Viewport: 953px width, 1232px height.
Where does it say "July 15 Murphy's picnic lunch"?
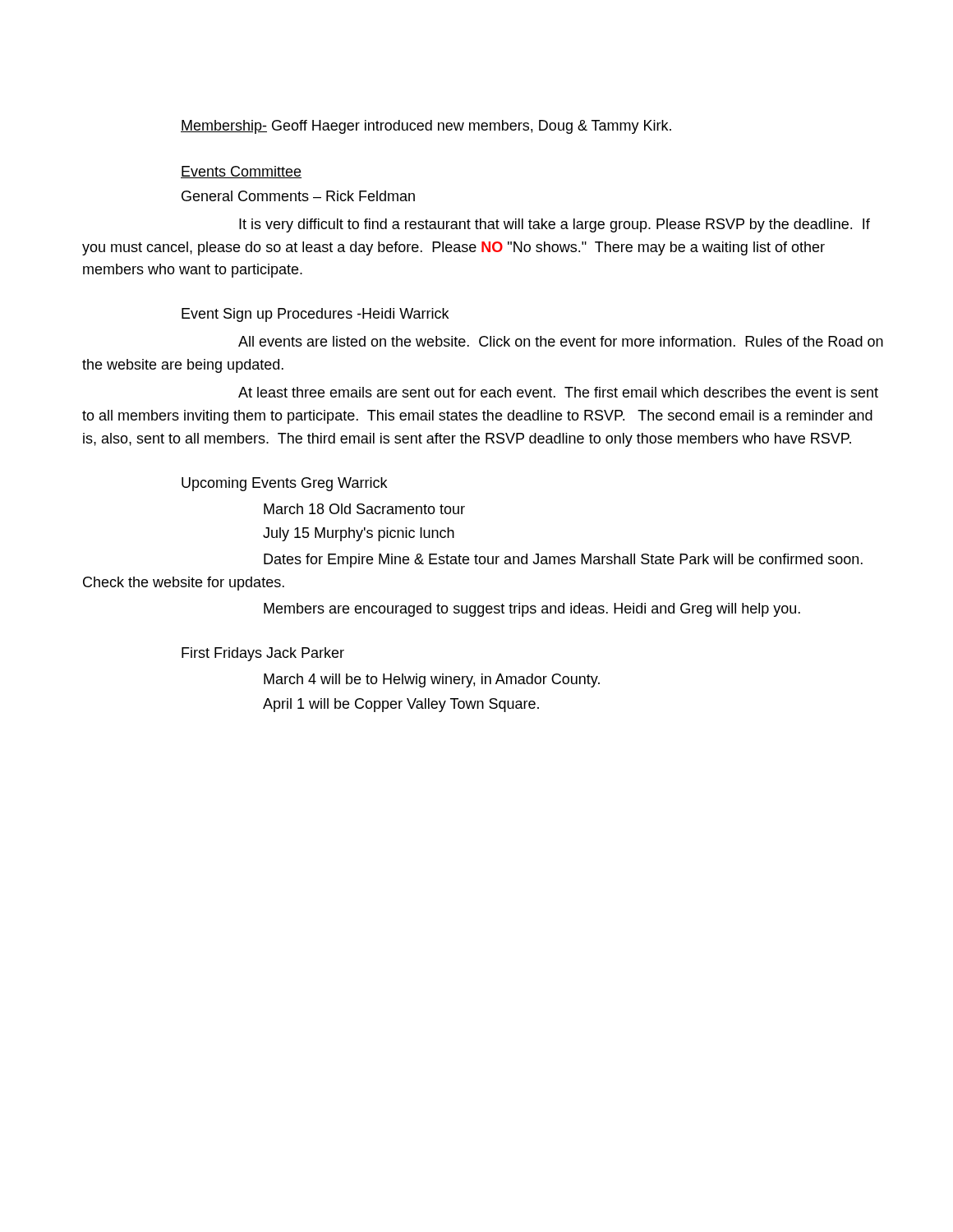[x=359, y=533]
